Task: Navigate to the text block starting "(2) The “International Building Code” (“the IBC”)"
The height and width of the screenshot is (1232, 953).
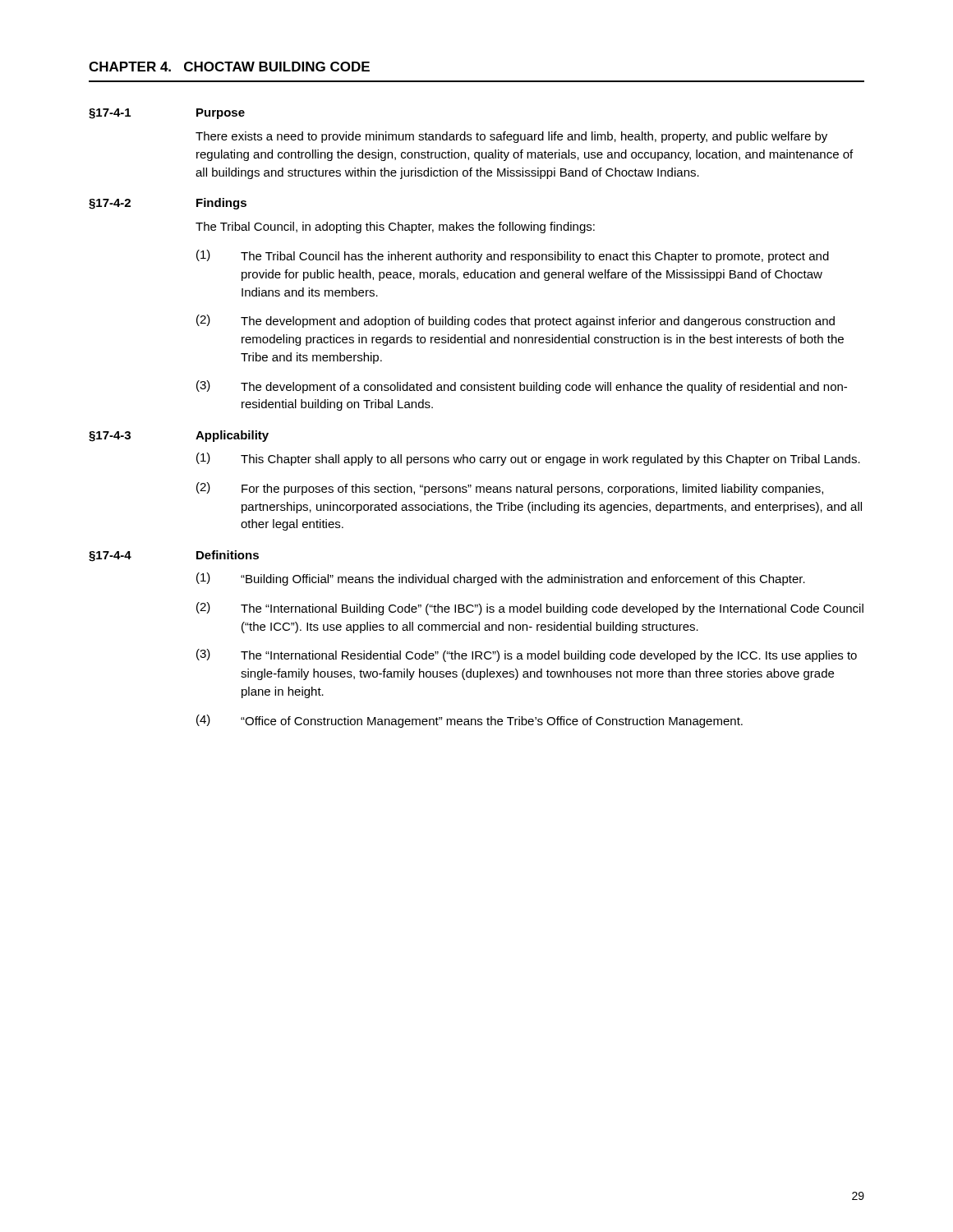Action: [x=530, y=617]
